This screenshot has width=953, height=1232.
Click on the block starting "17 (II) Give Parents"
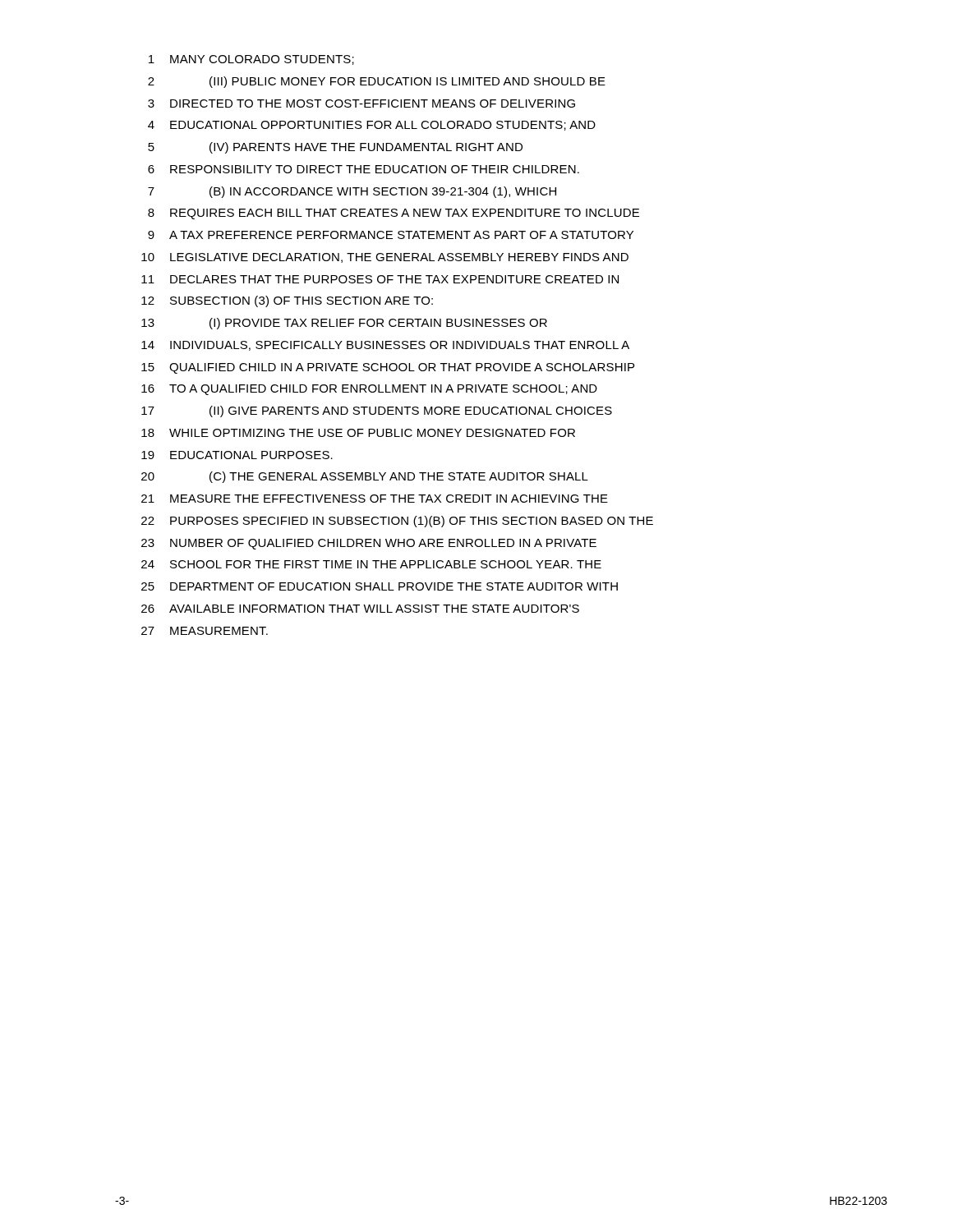tap(501, 433)
